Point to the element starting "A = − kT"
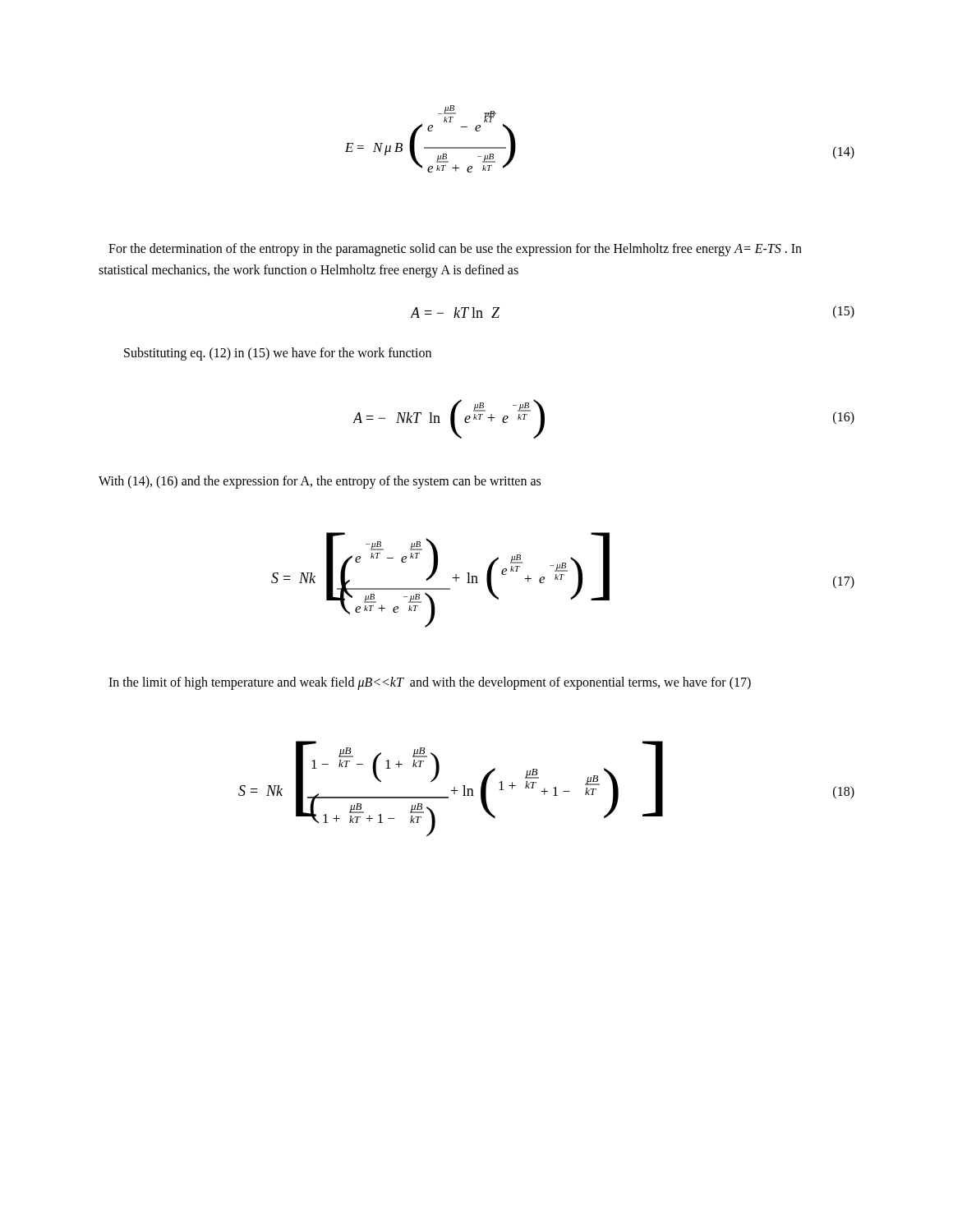The width and height of the screenshot is (953, 1232). [x=456, y=312]
